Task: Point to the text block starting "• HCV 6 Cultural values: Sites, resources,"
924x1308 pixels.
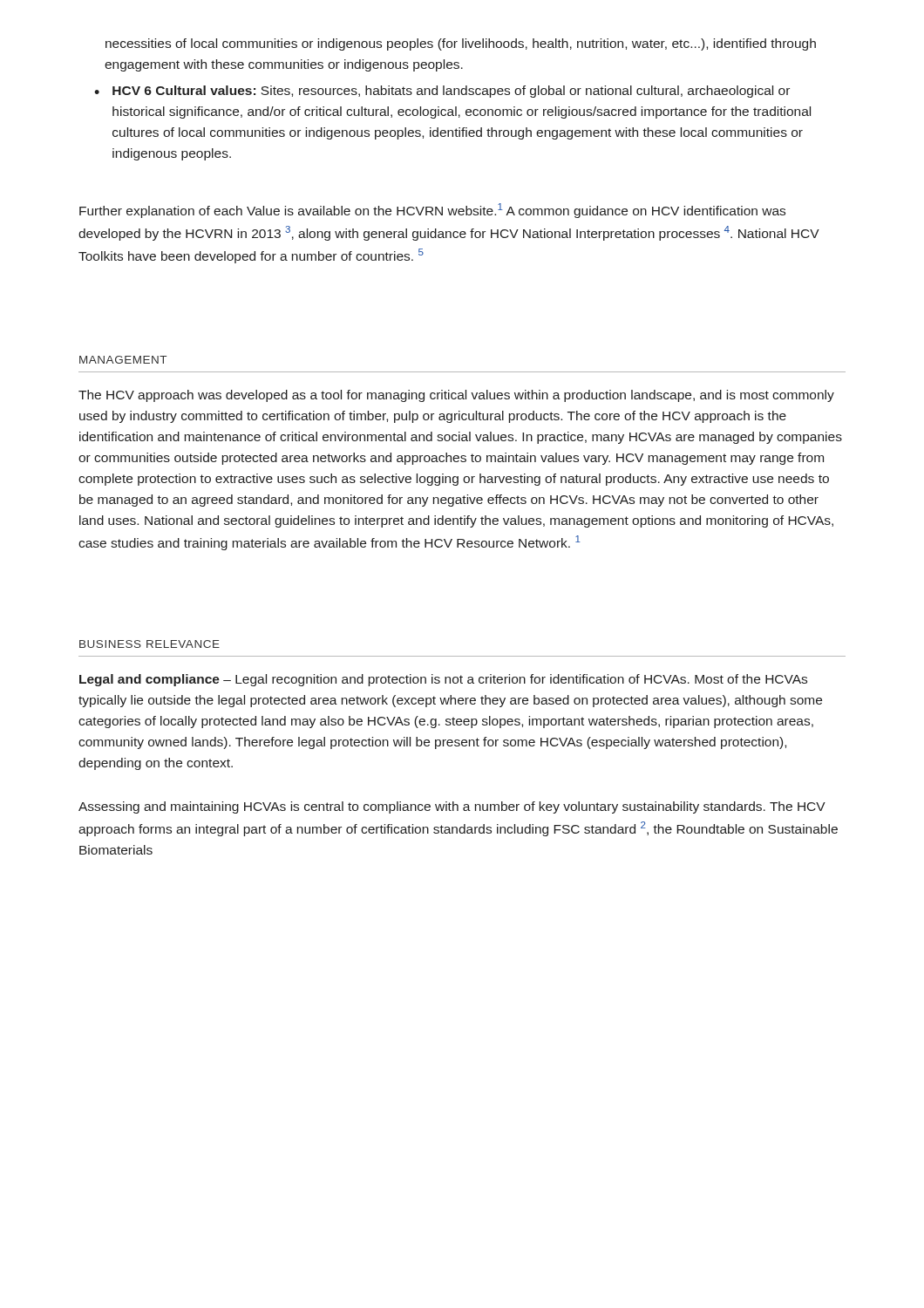Action: pyautogui.click(x=470, y=122)
